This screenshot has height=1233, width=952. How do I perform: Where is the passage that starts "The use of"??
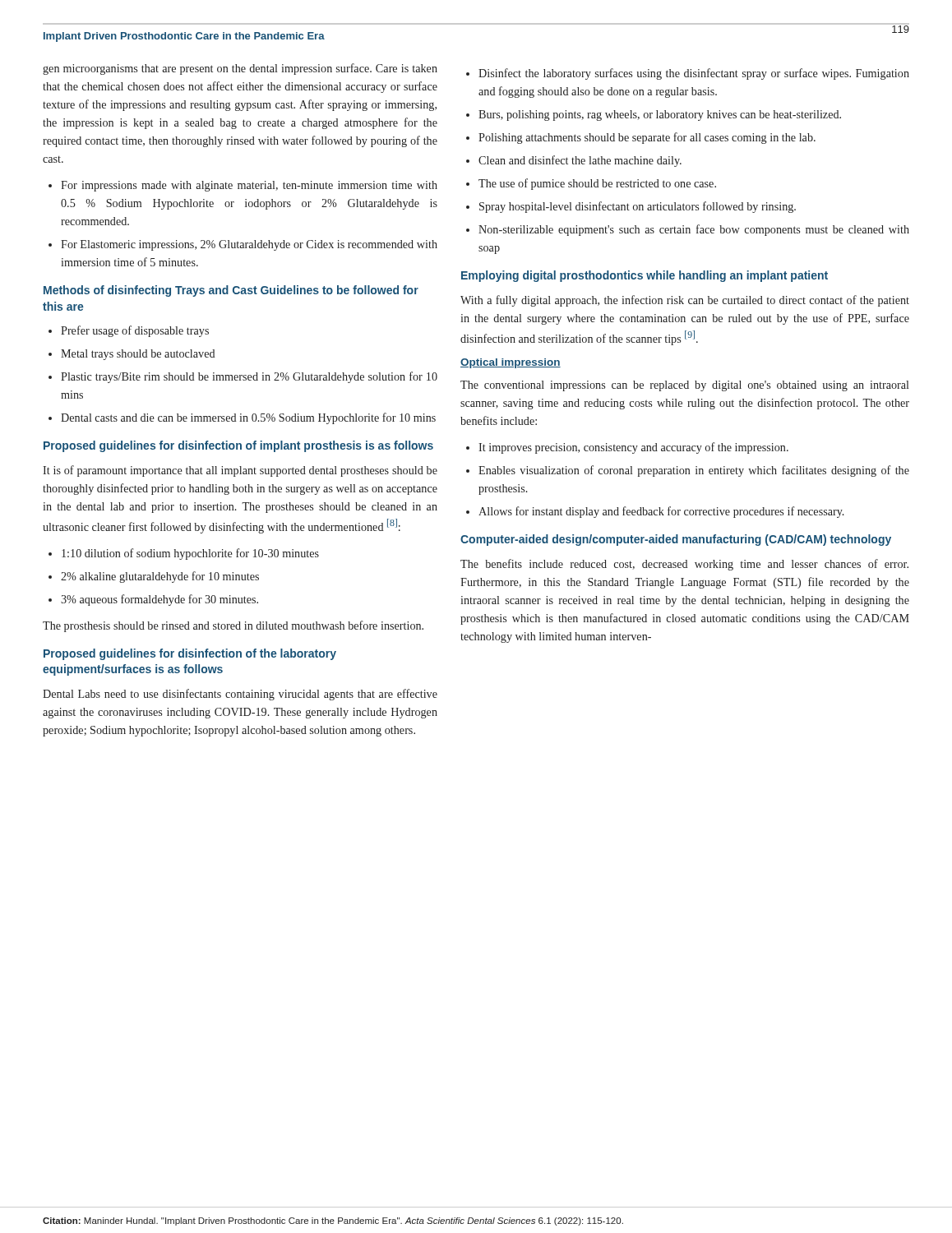tap(598, 183)
